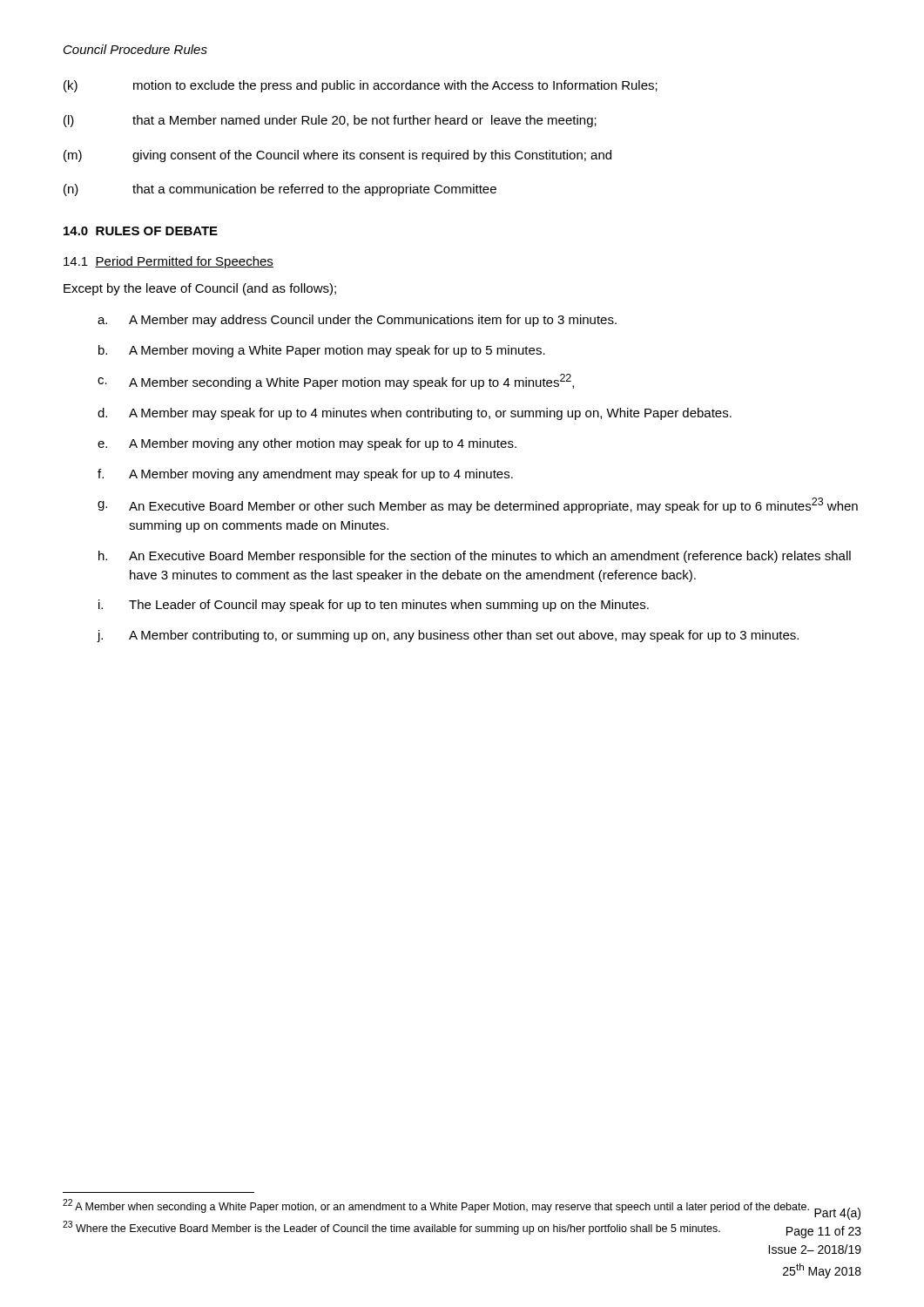Find the text block starting "f. A Member moving any amendment"
The image size is (924, 1307).
[479, 473]
